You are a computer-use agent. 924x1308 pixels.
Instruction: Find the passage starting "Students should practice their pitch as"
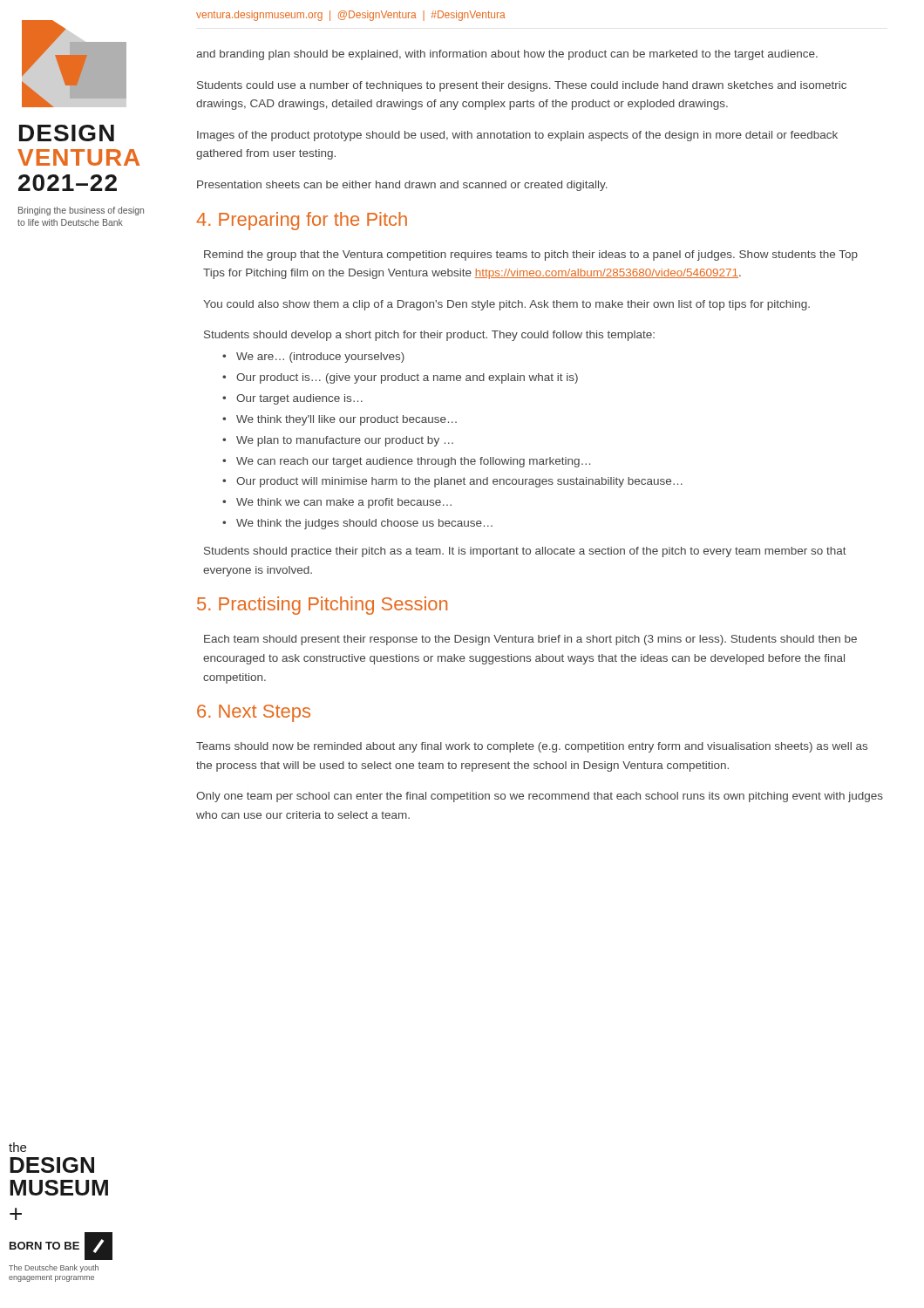click(525, 560)
